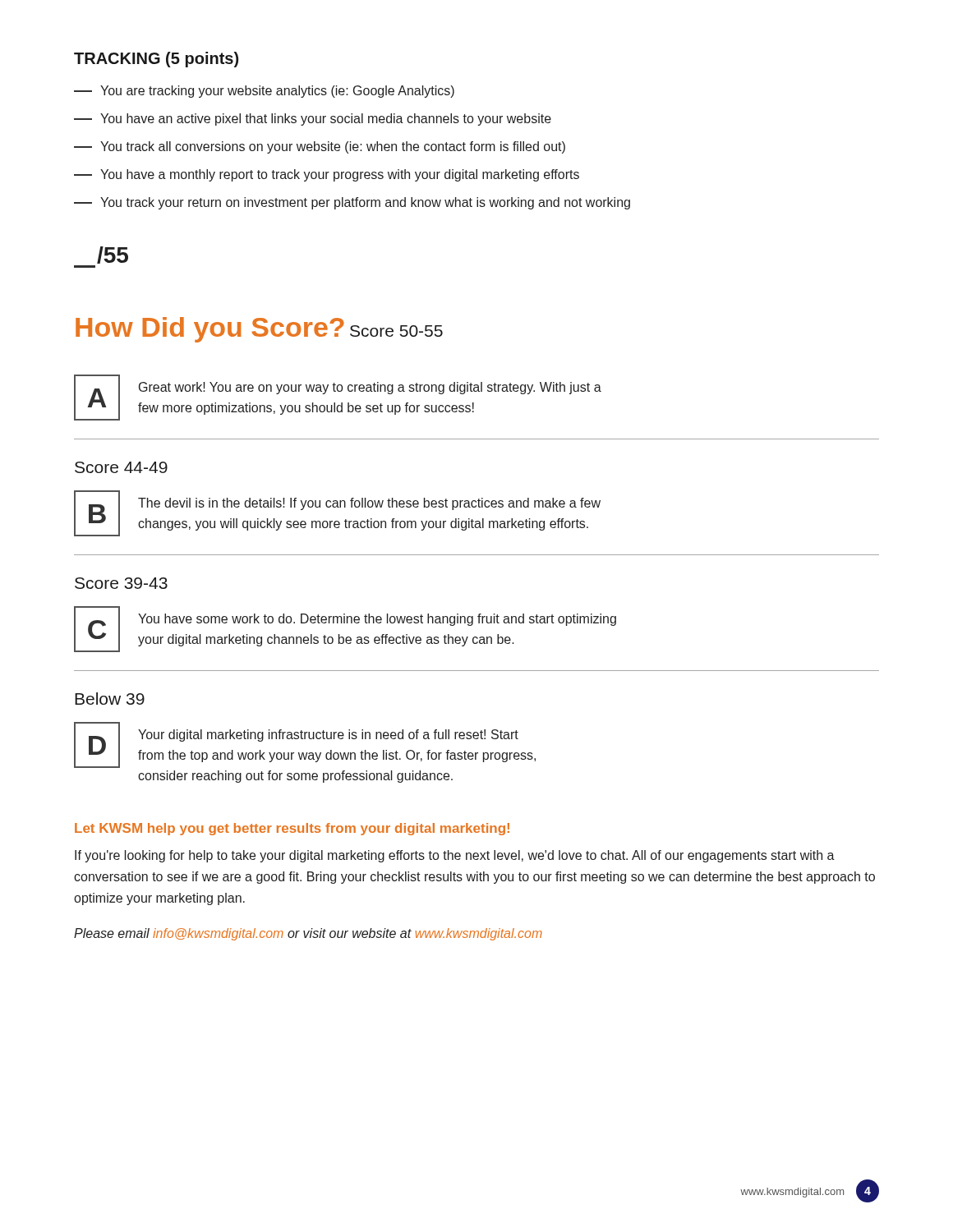
Task: Locate the block of text that opens with "A Great work! You are on your"
Action: 337,397
